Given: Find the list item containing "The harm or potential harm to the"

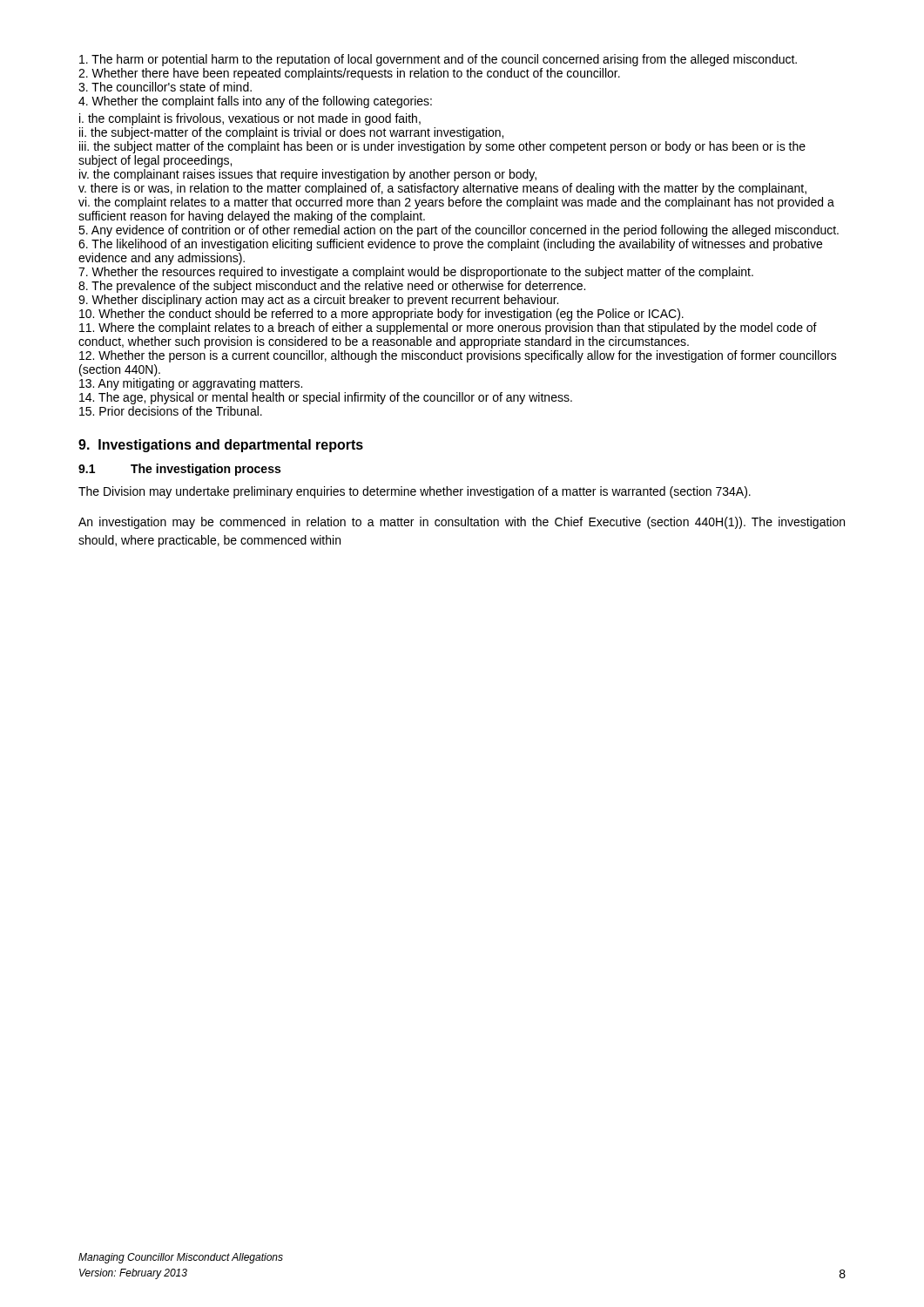Looking at the screenshot, I should click(x=462, y=59).
